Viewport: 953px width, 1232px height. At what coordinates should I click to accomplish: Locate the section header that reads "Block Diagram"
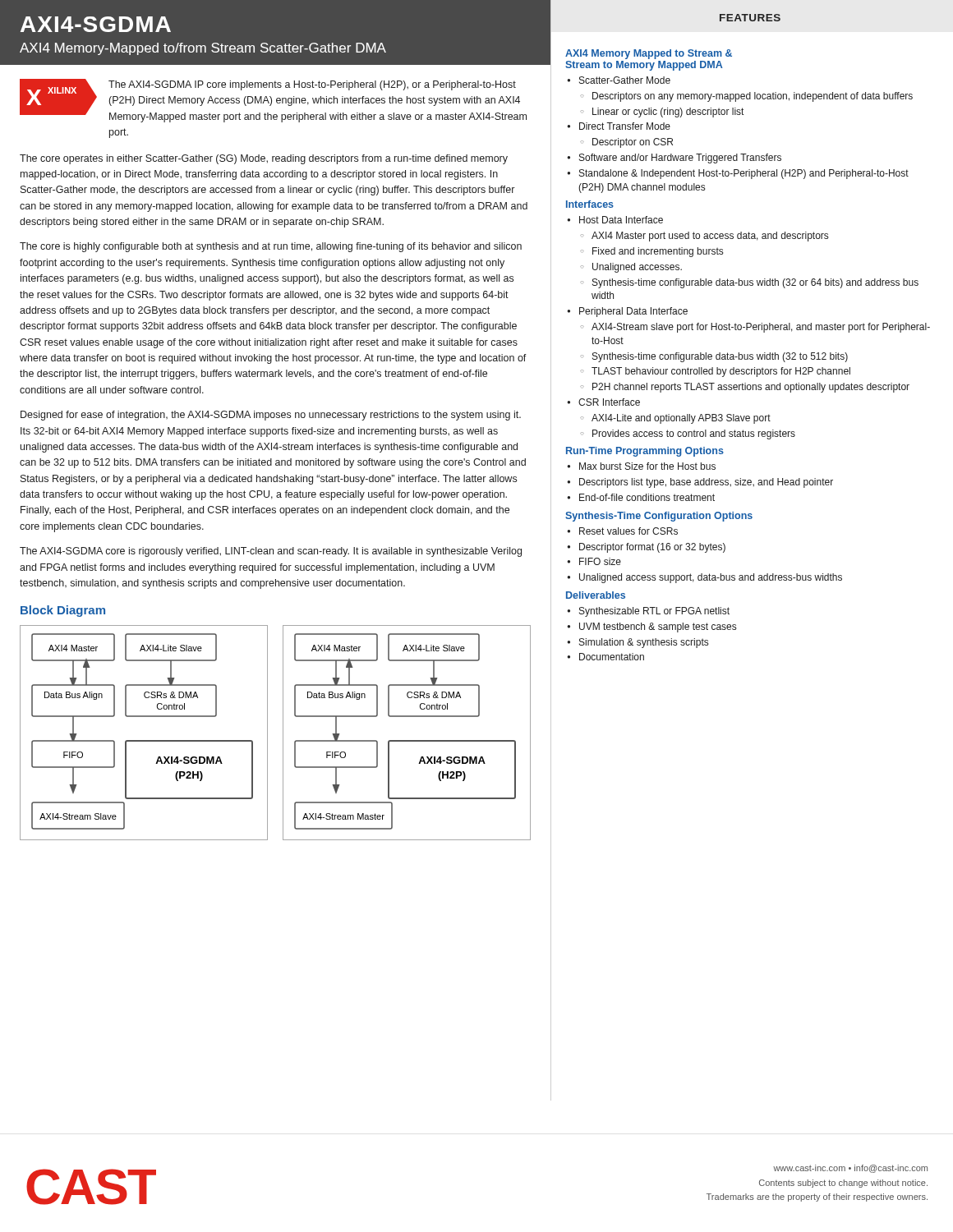(x=63, y=610)
